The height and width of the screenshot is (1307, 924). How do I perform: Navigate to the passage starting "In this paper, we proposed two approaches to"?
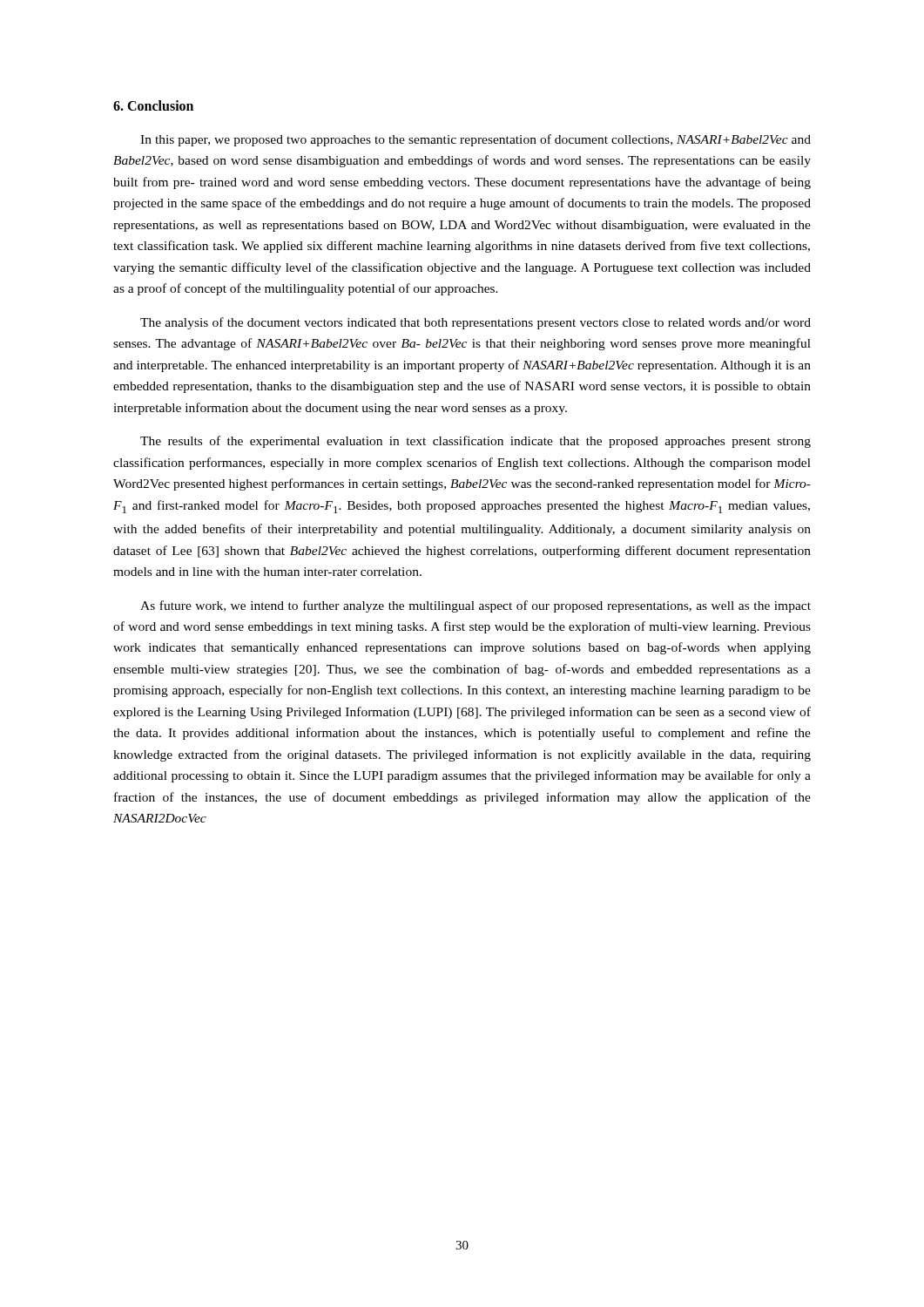(462, 479)
